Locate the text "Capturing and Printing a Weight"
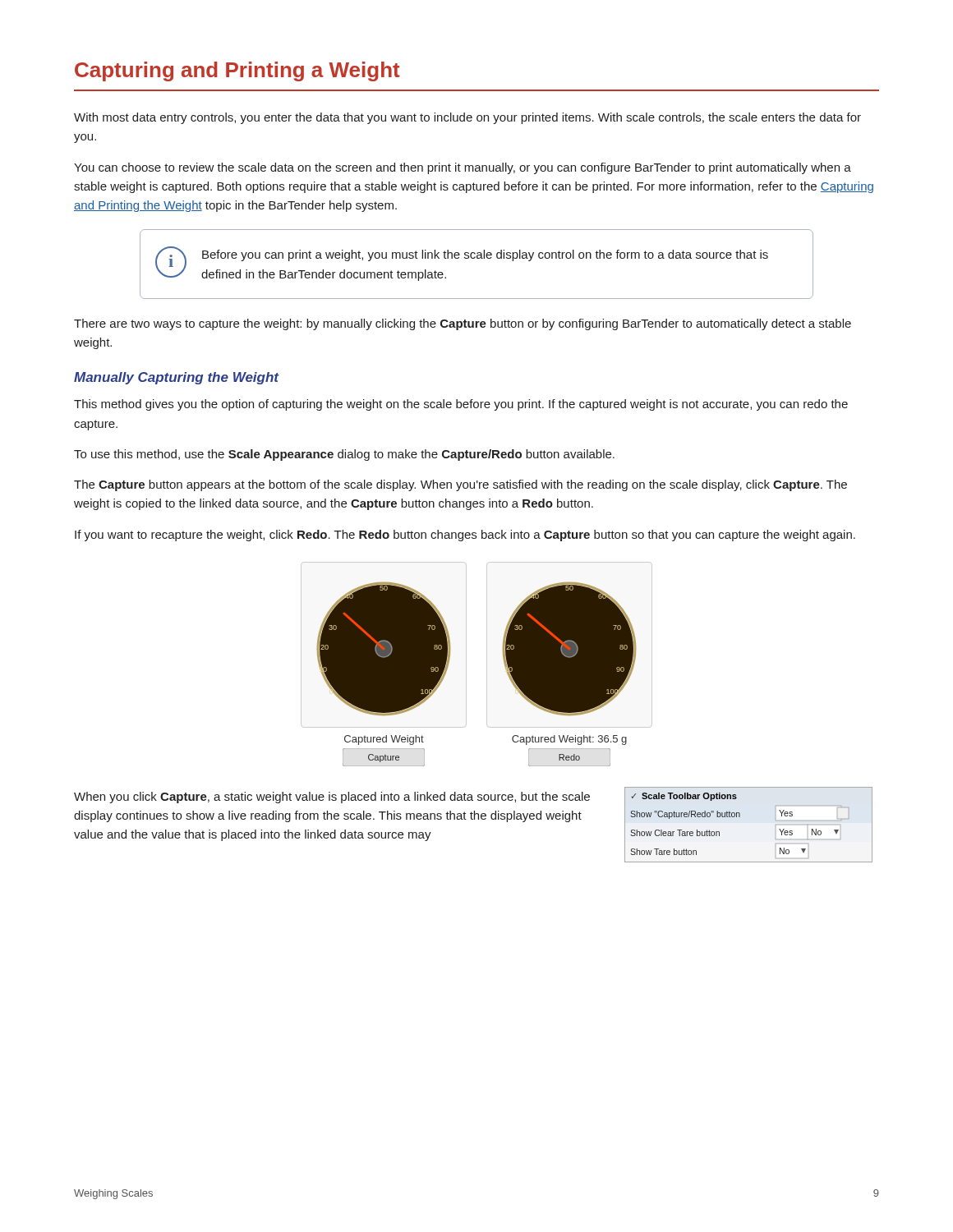The height and width of the screenshot is (1232, 953). [237, 71]
